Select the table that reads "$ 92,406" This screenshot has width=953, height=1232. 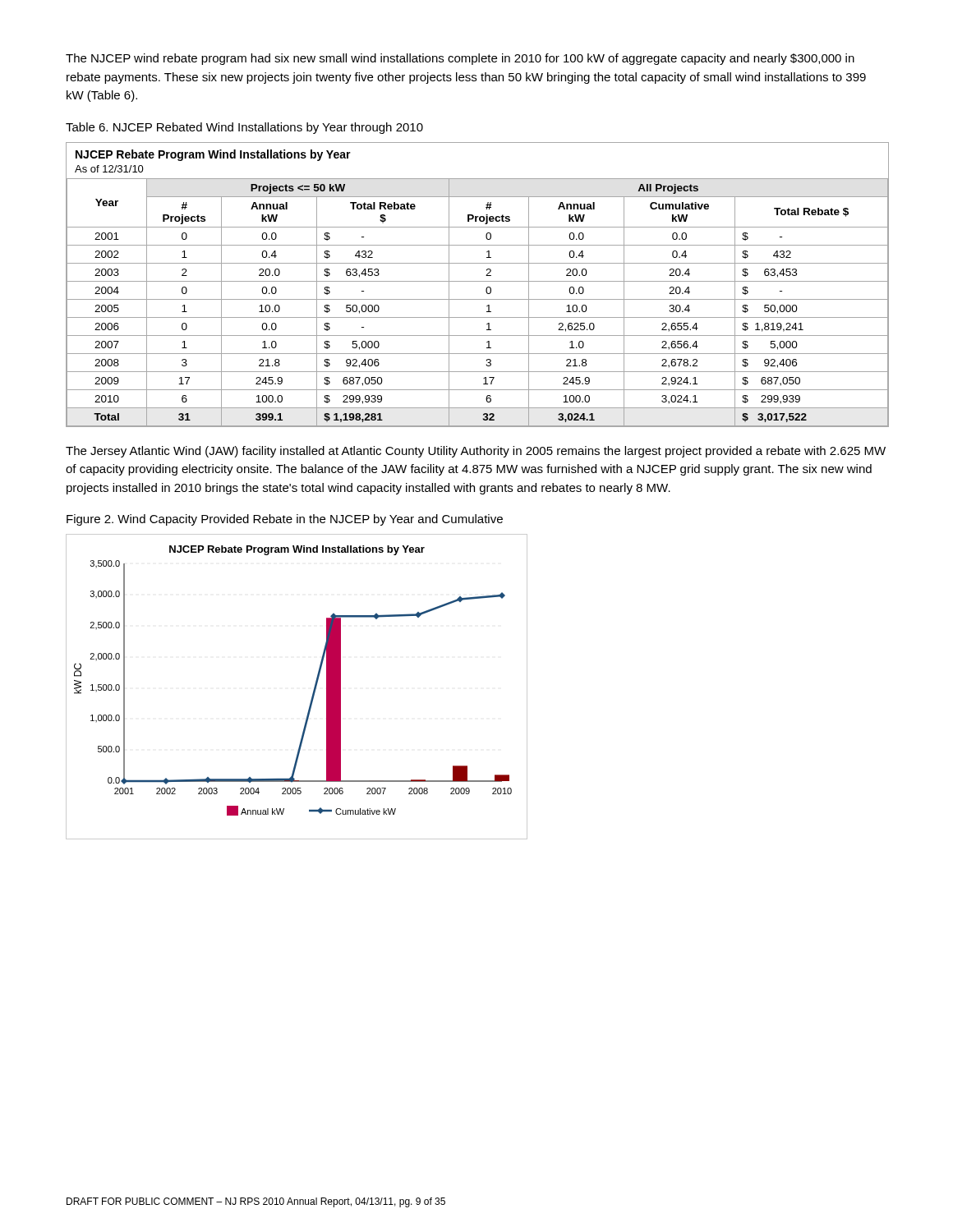click(x=477, y=284)
